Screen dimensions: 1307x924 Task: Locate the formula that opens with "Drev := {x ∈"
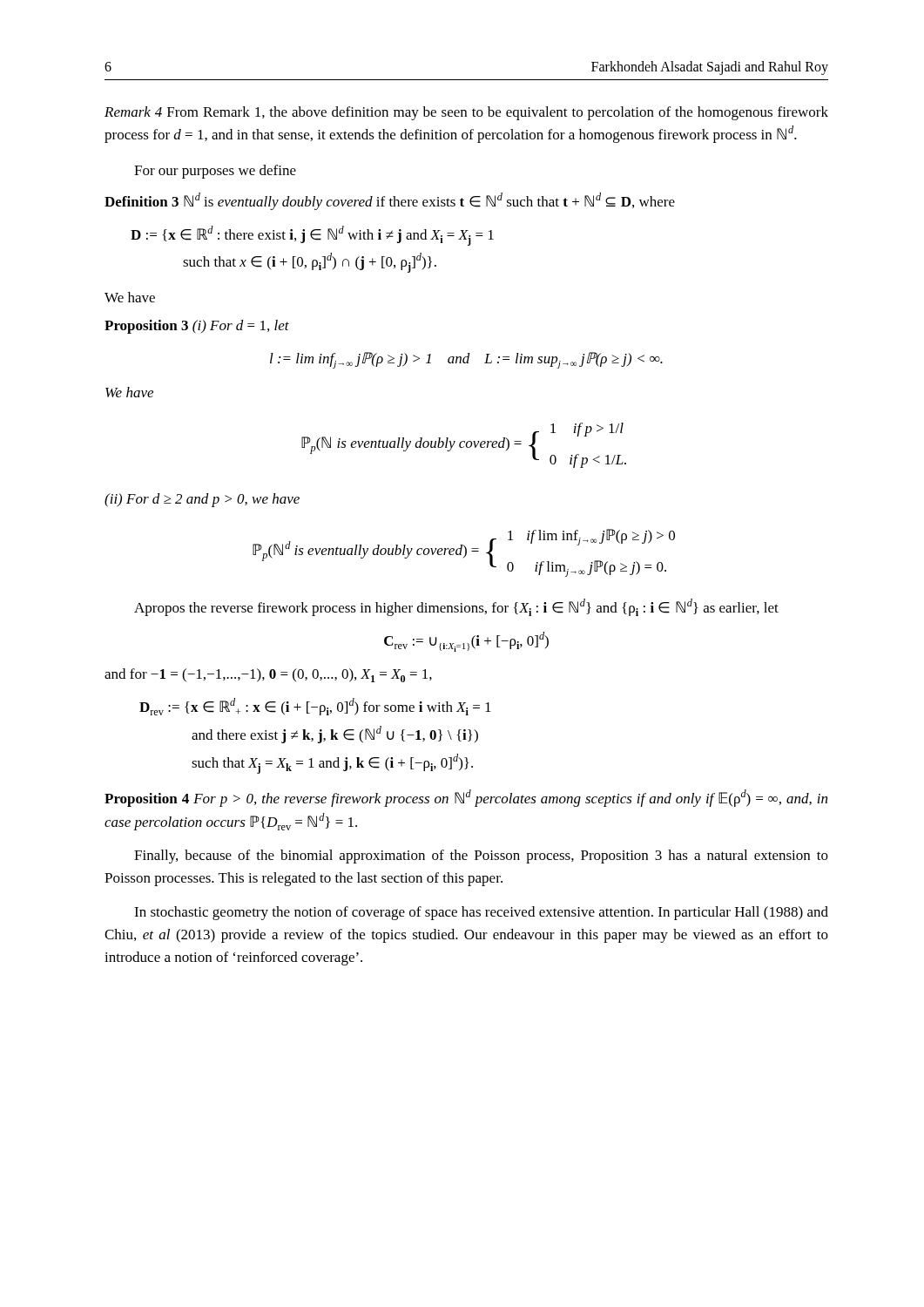click(x=315, y=735)
